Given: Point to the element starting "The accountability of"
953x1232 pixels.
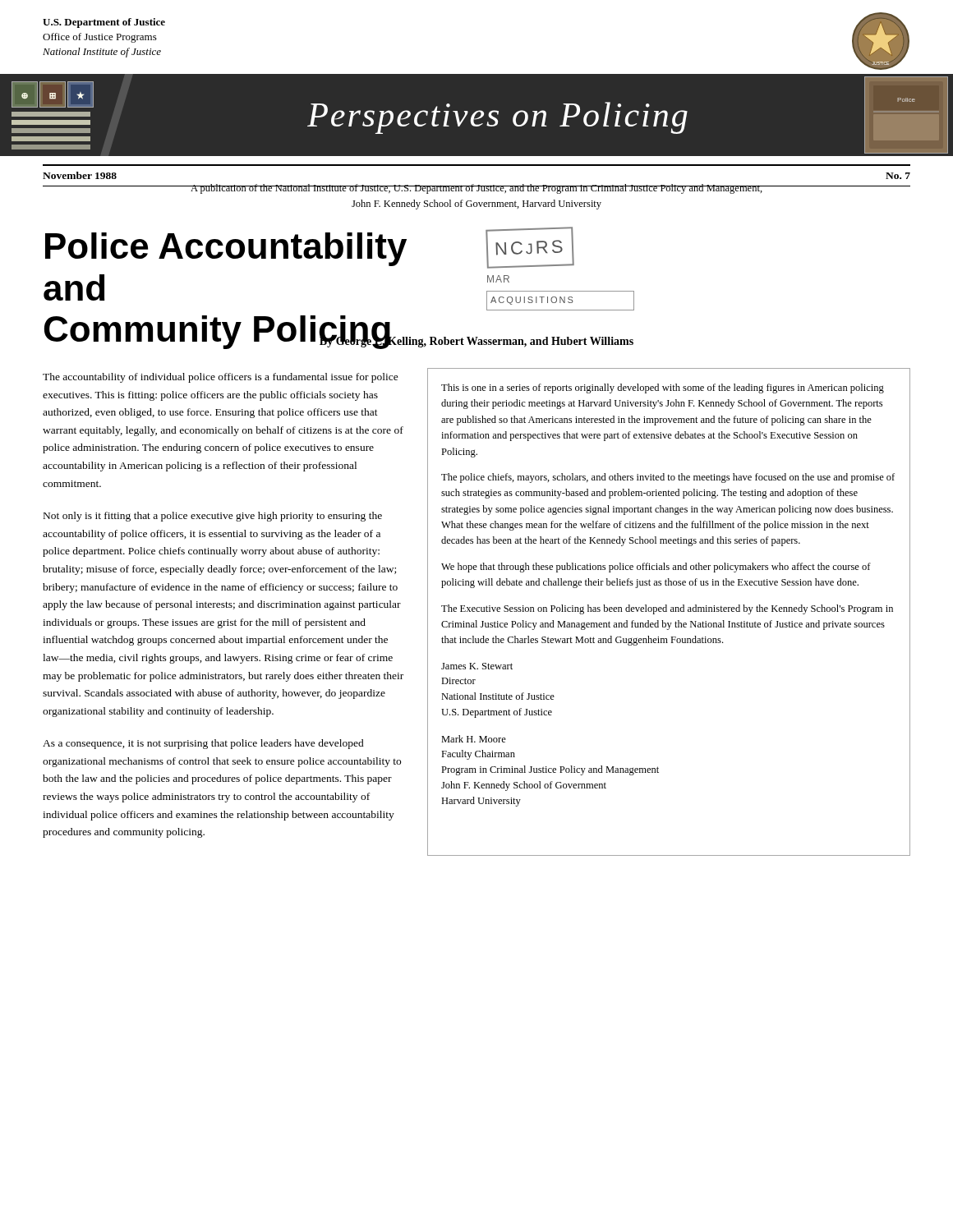Looking at the screenshot, I should point(223,604).
